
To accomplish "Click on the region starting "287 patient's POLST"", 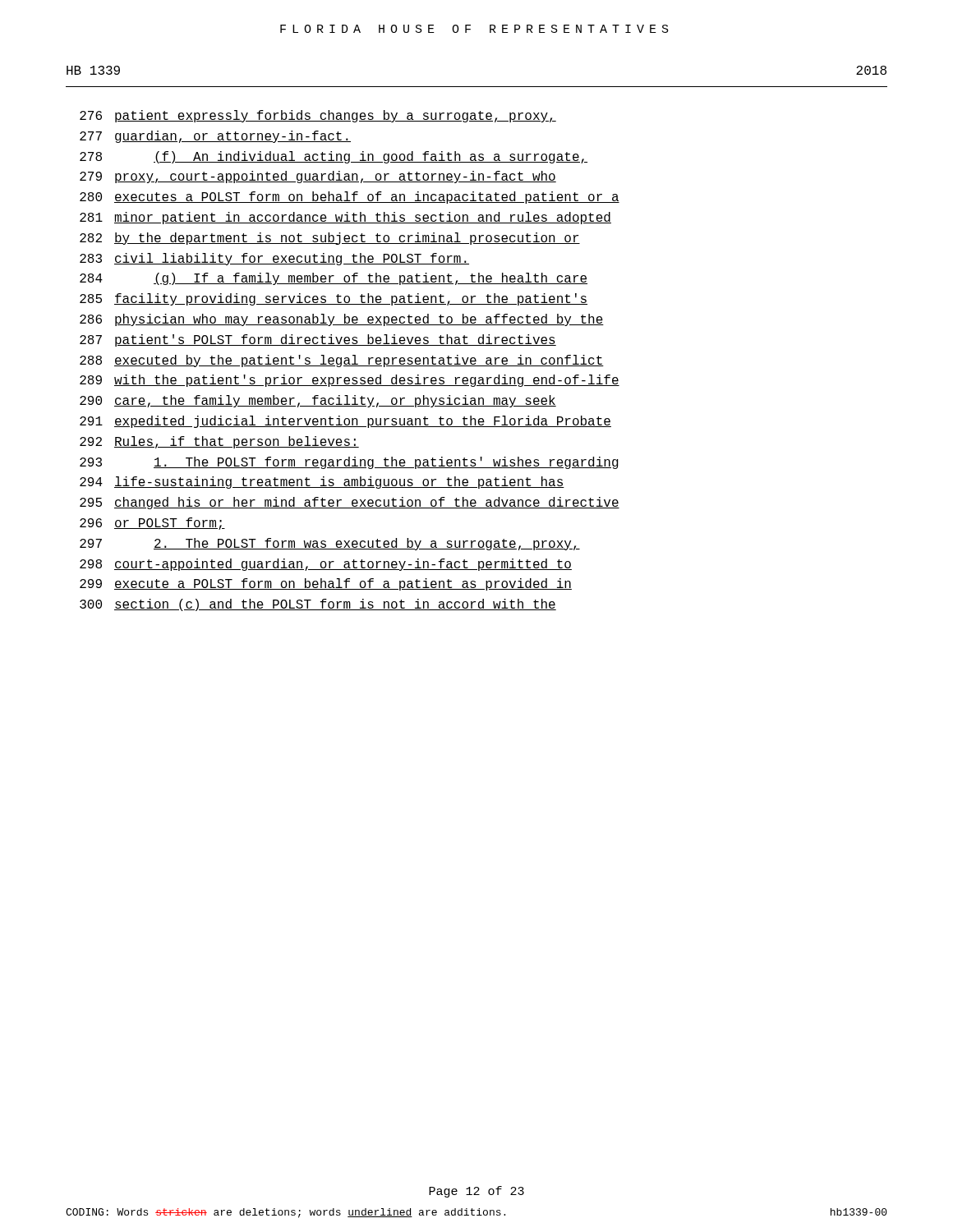I will (476, 341).
